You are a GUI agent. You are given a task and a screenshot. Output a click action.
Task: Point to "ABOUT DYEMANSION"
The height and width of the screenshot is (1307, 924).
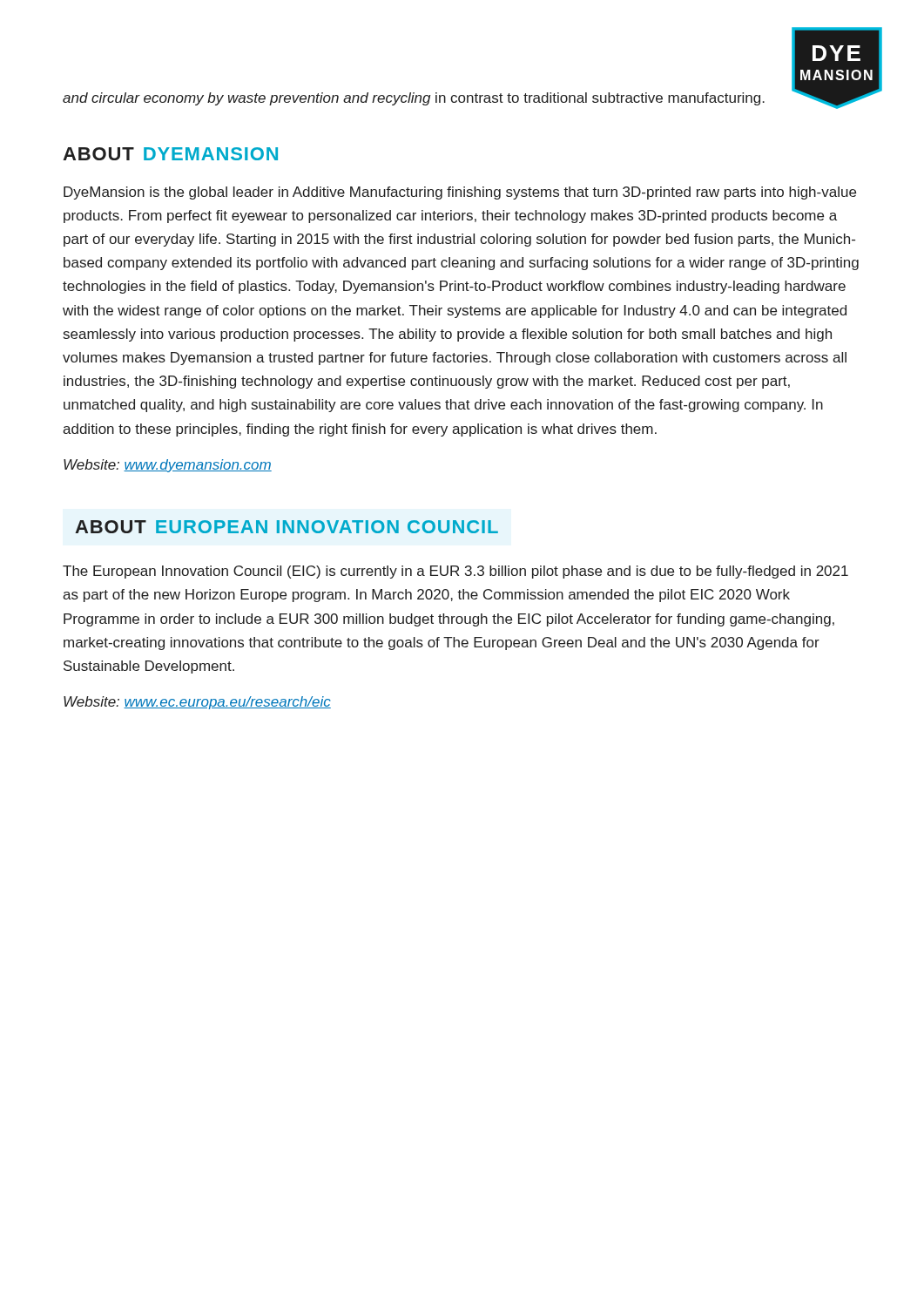pos(171,155)
